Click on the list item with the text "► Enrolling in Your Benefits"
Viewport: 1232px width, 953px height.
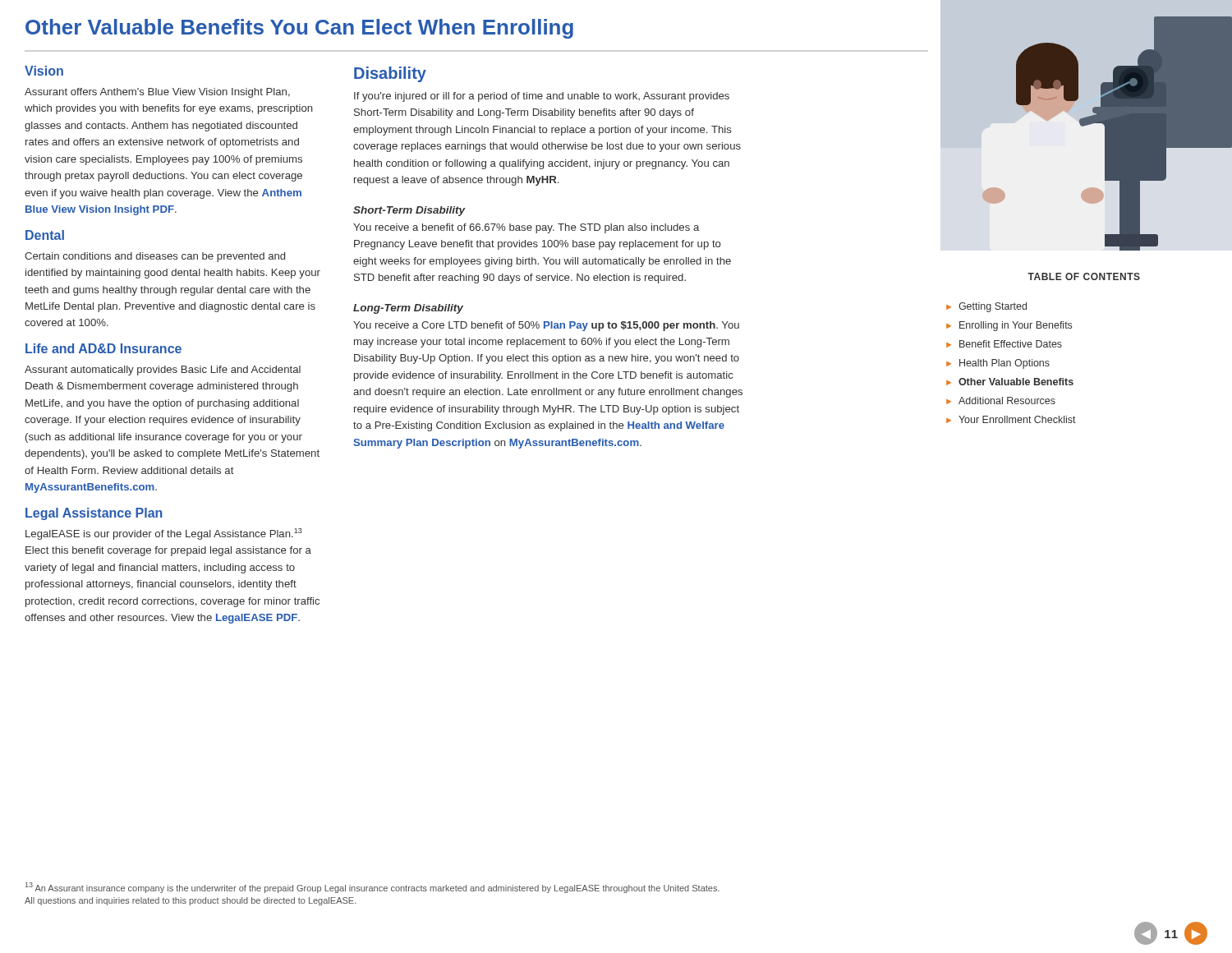pos(1009,326)
